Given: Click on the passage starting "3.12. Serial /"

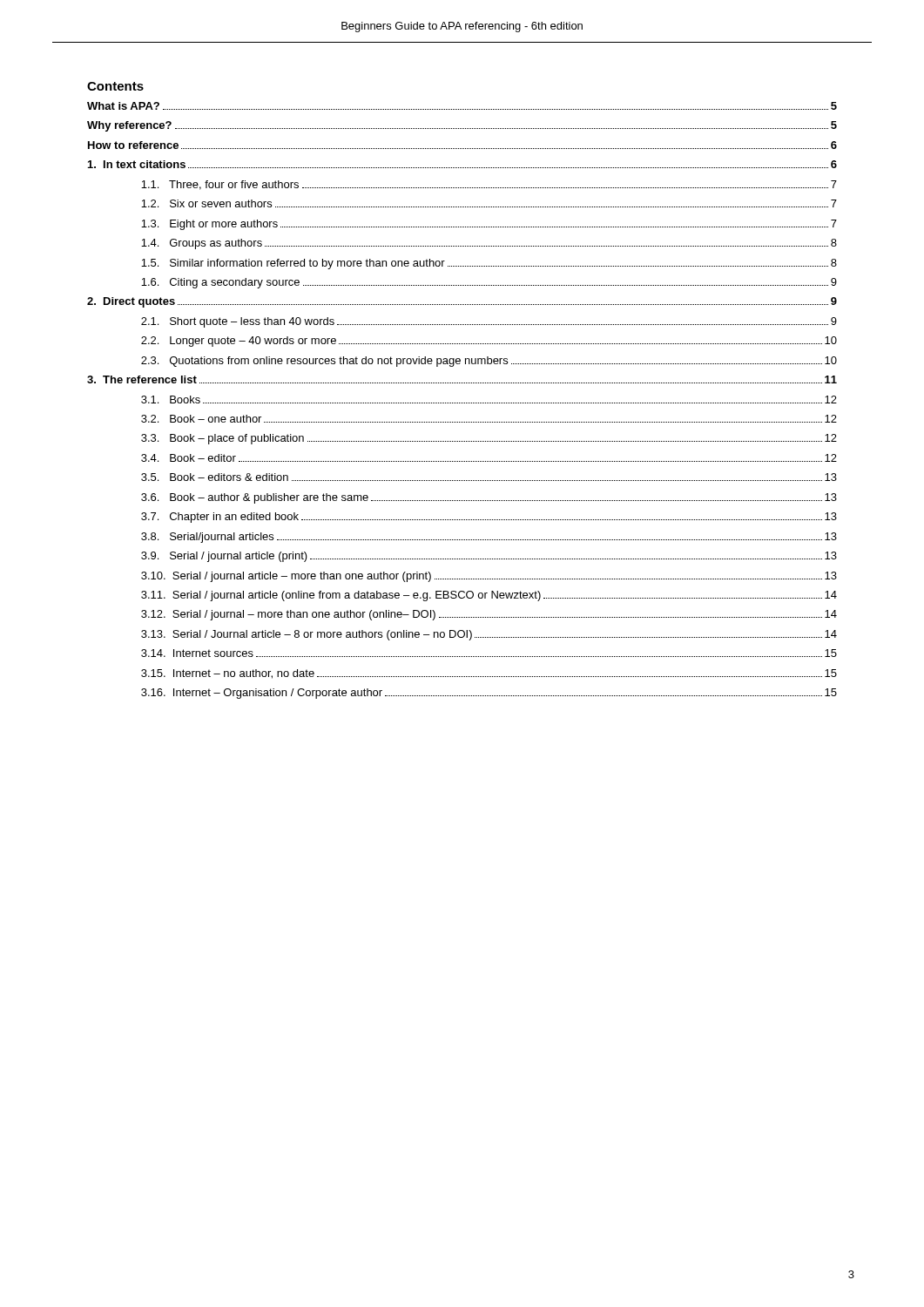Looking at the screenshot, I should (462, 614).
